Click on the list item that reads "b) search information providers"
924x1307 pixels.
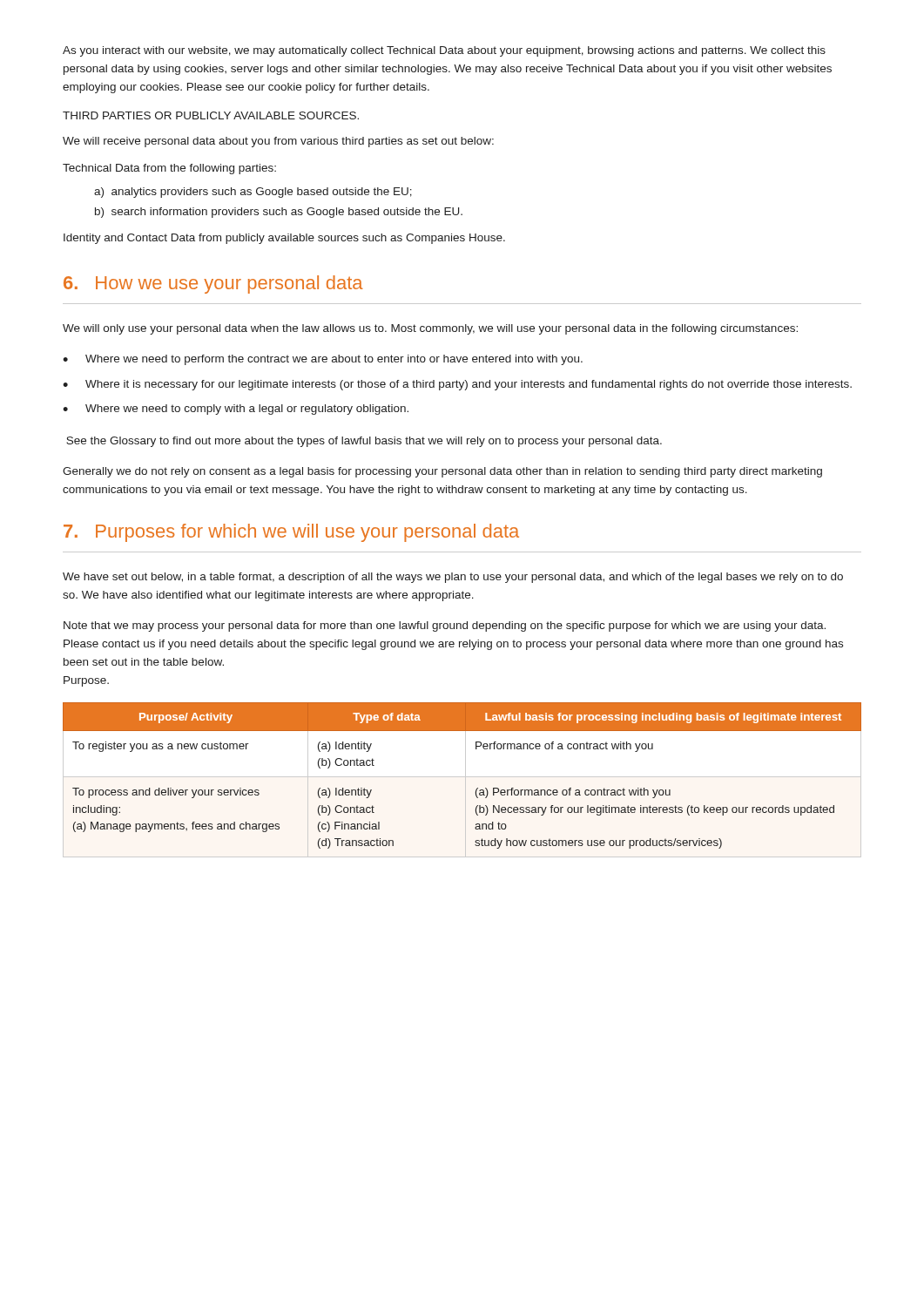279,211
